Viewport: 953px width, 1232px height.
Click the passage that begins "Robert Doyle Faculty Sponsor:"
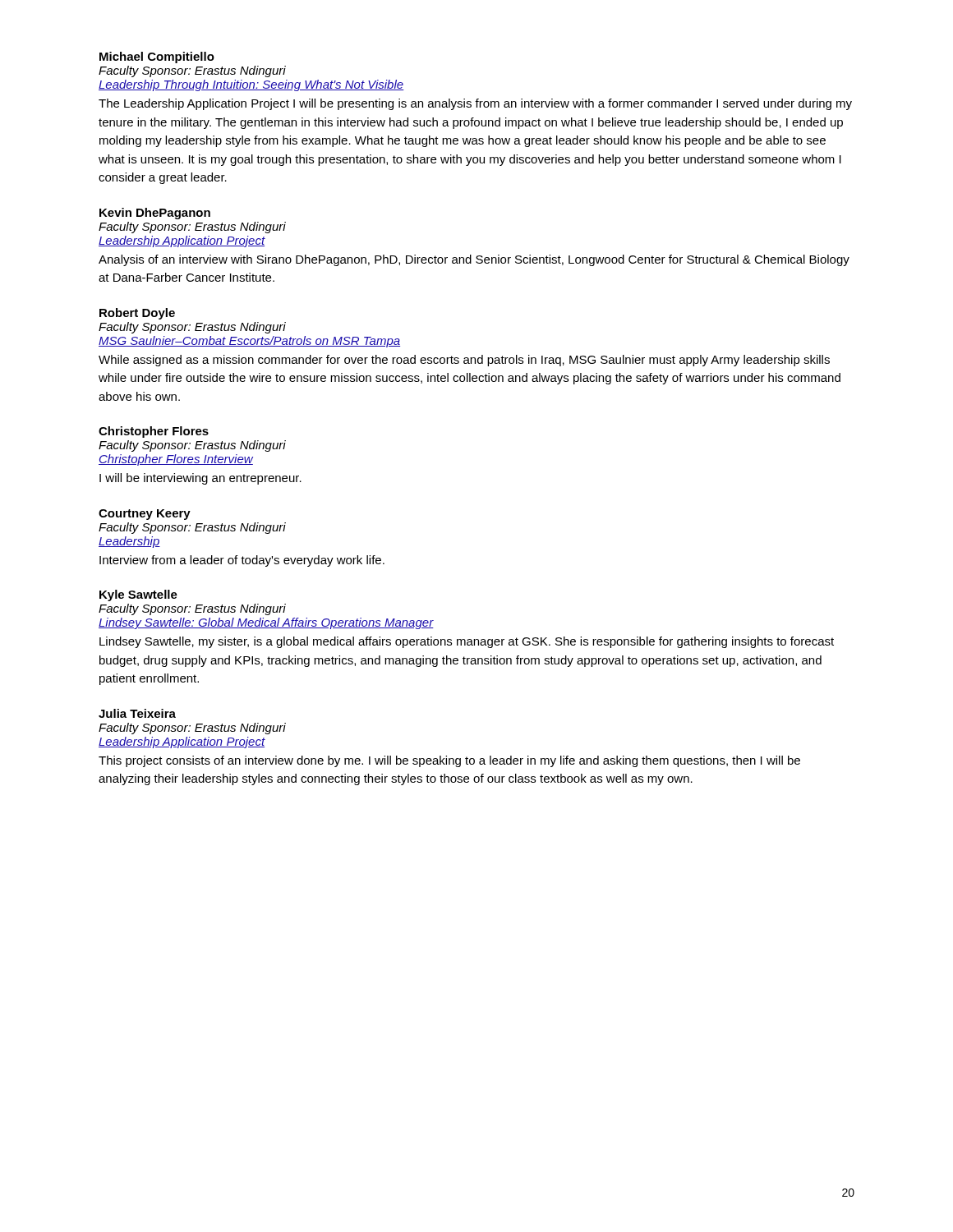[x=476, y=355]
